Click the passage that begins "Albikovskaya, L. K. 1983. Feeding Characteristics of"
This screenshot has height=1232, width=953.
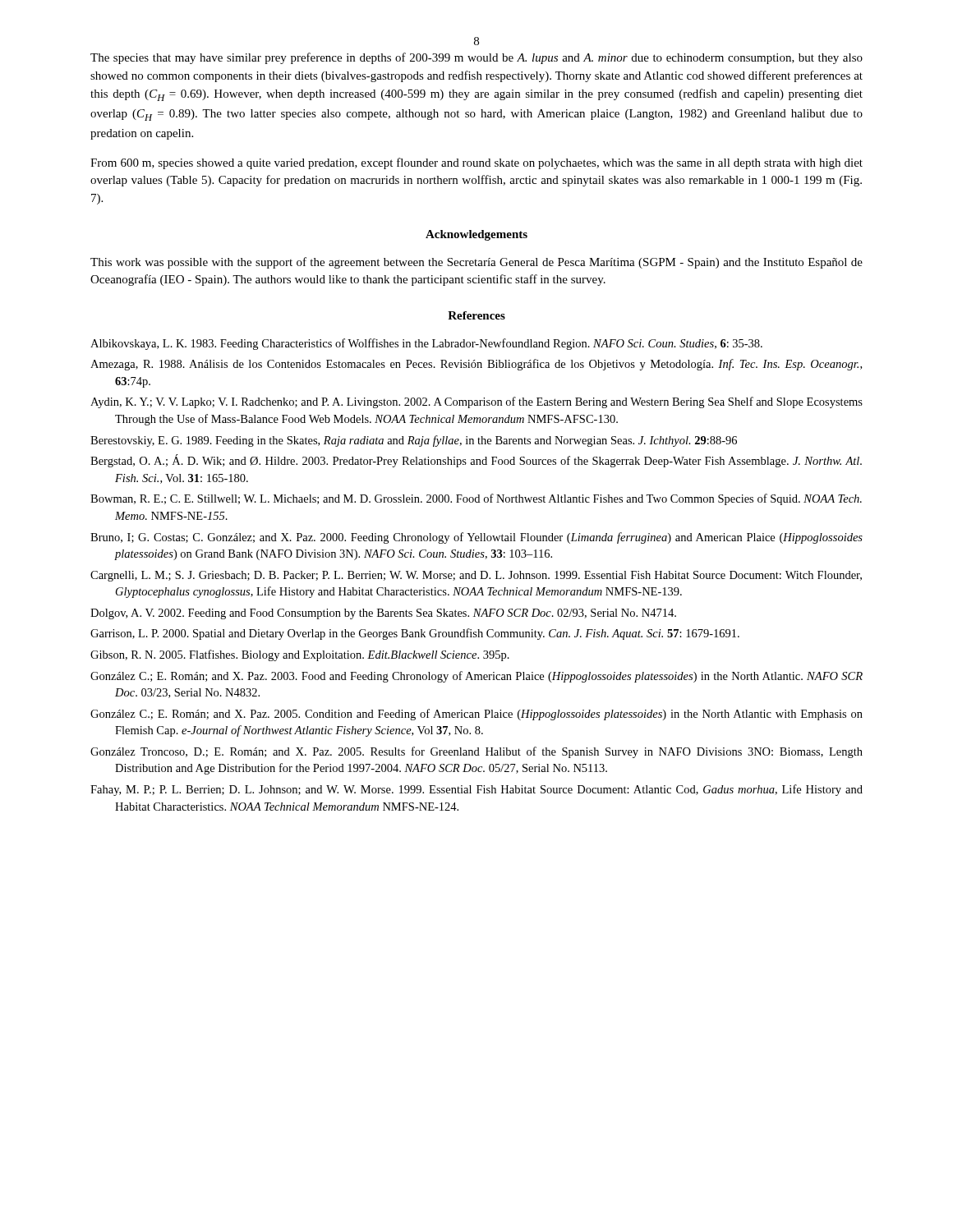pos(427,343)
